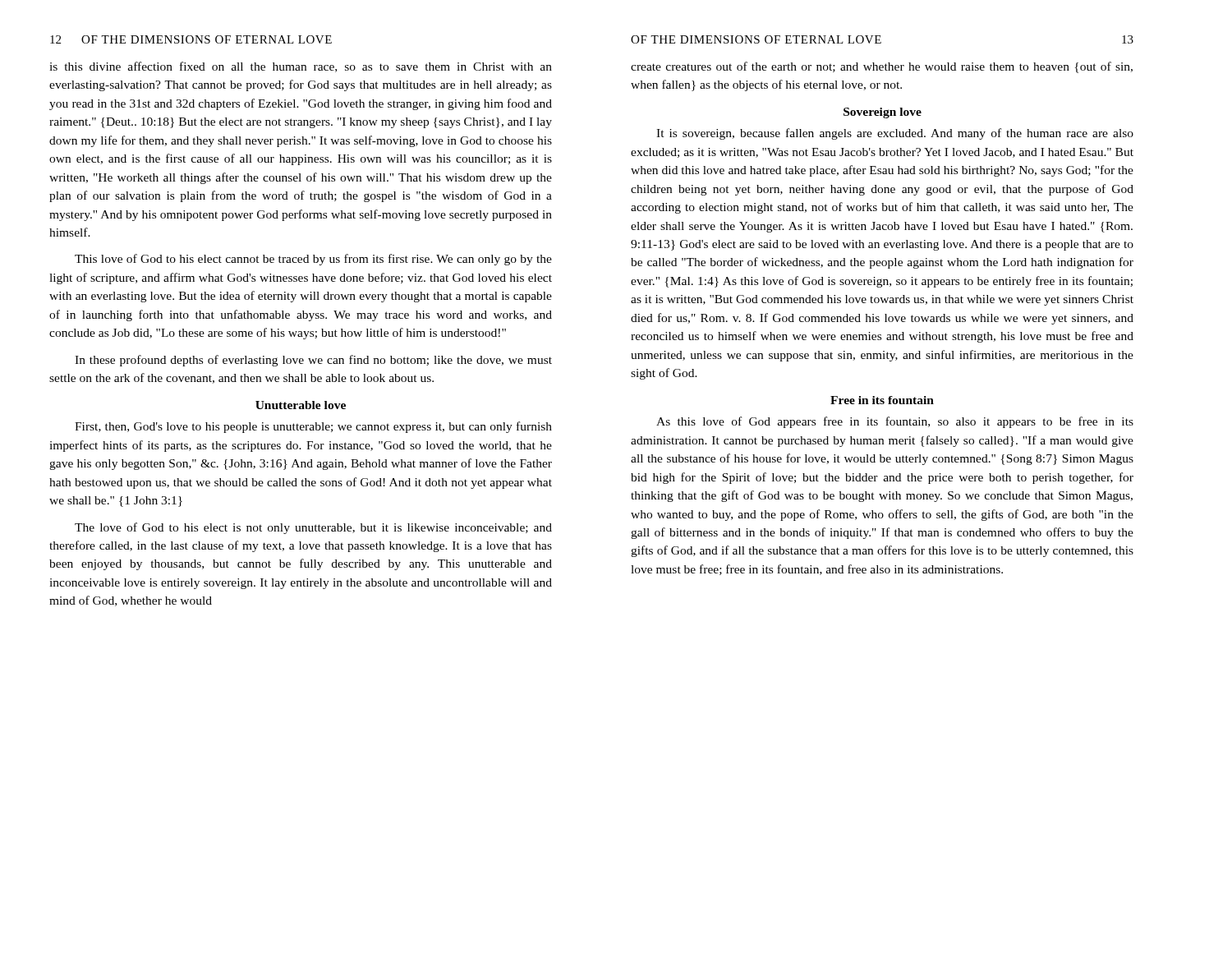Find the text block containing "First, then, God's love"

tap(301, 463)
